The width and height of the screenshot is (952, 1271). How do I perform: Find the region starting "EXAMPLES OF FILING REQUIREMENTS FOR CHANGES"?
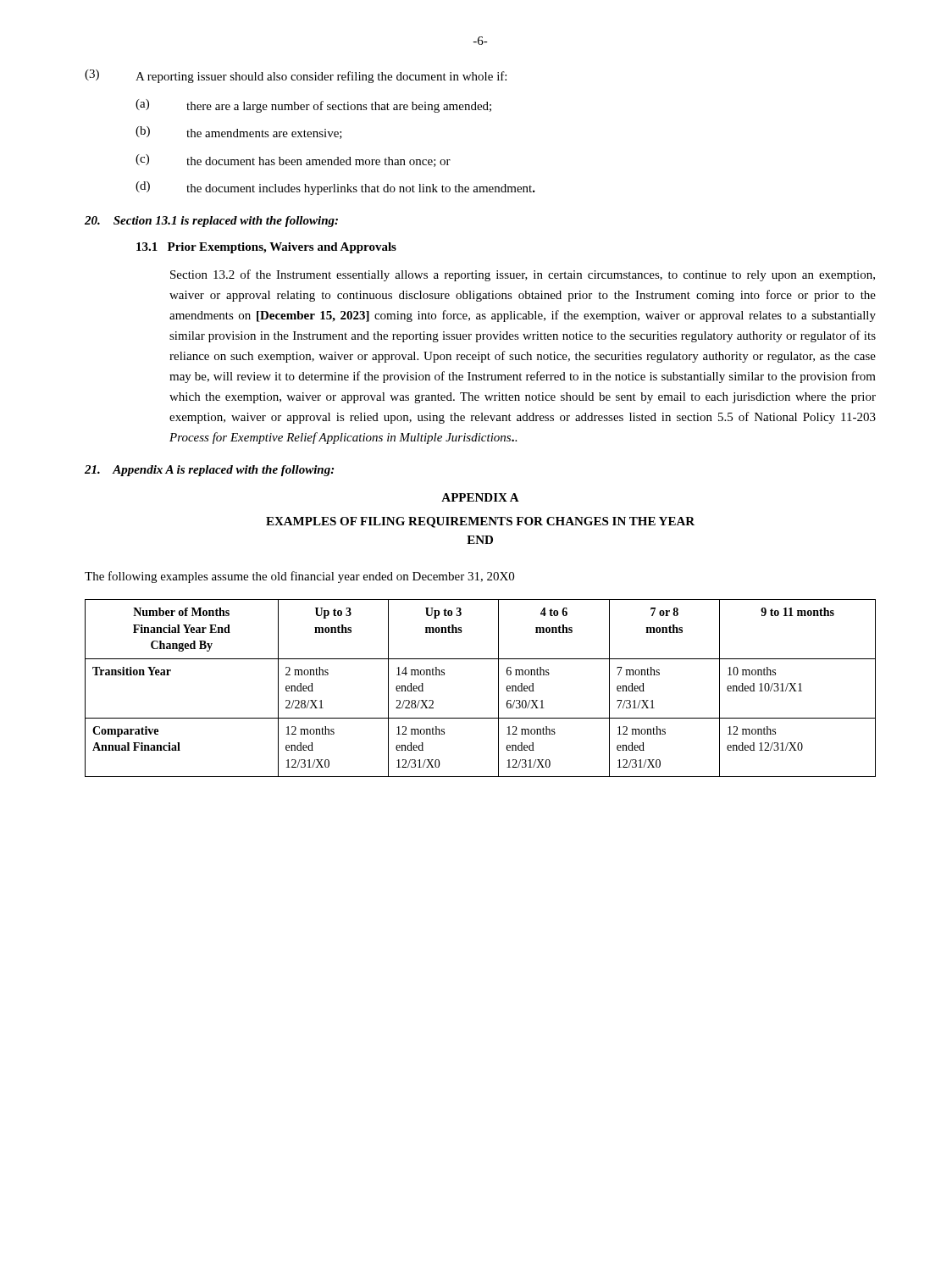(x=480, y=530)
